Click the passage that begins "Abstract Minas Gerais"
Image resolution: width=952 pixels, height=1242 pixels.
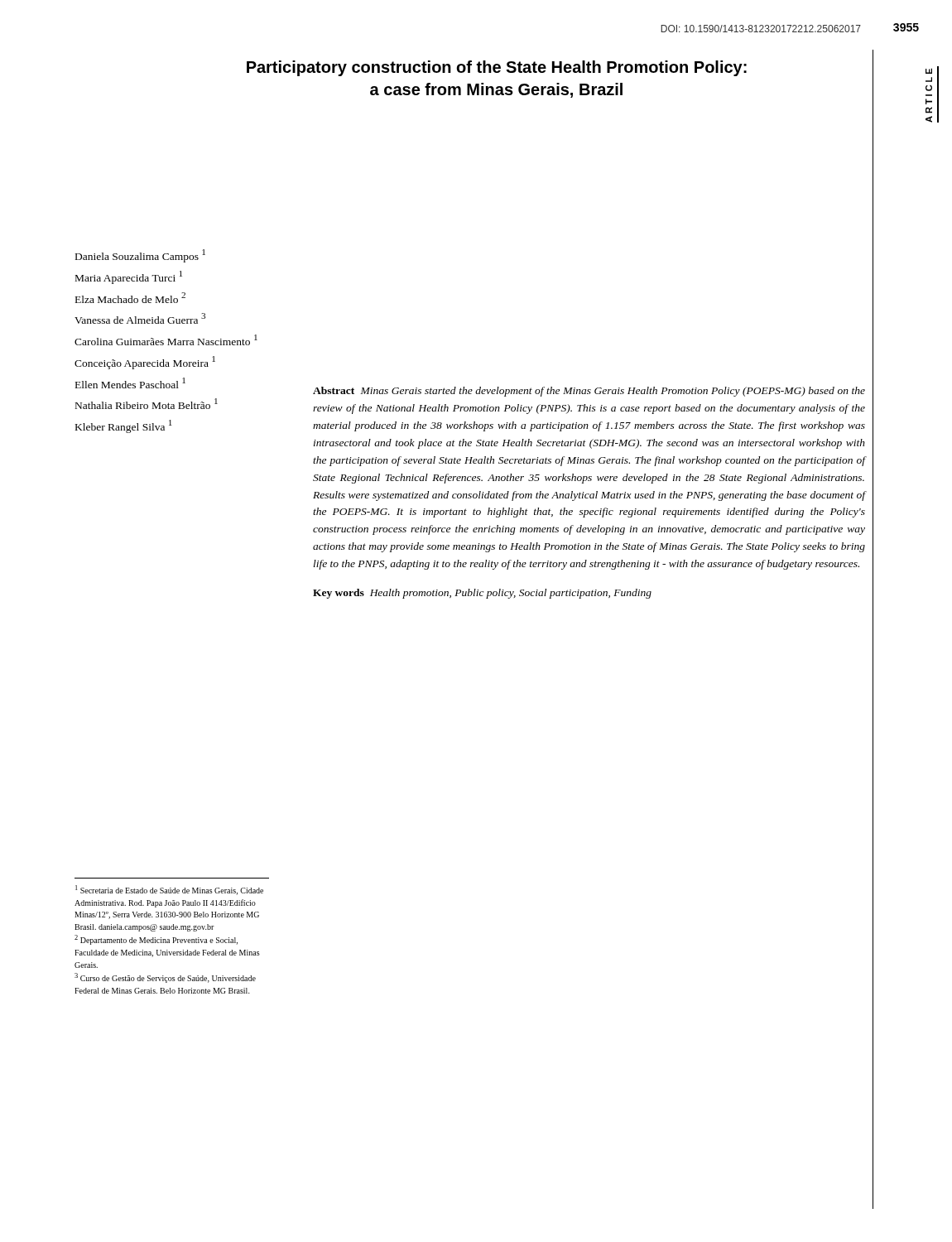tap(589, 492)
